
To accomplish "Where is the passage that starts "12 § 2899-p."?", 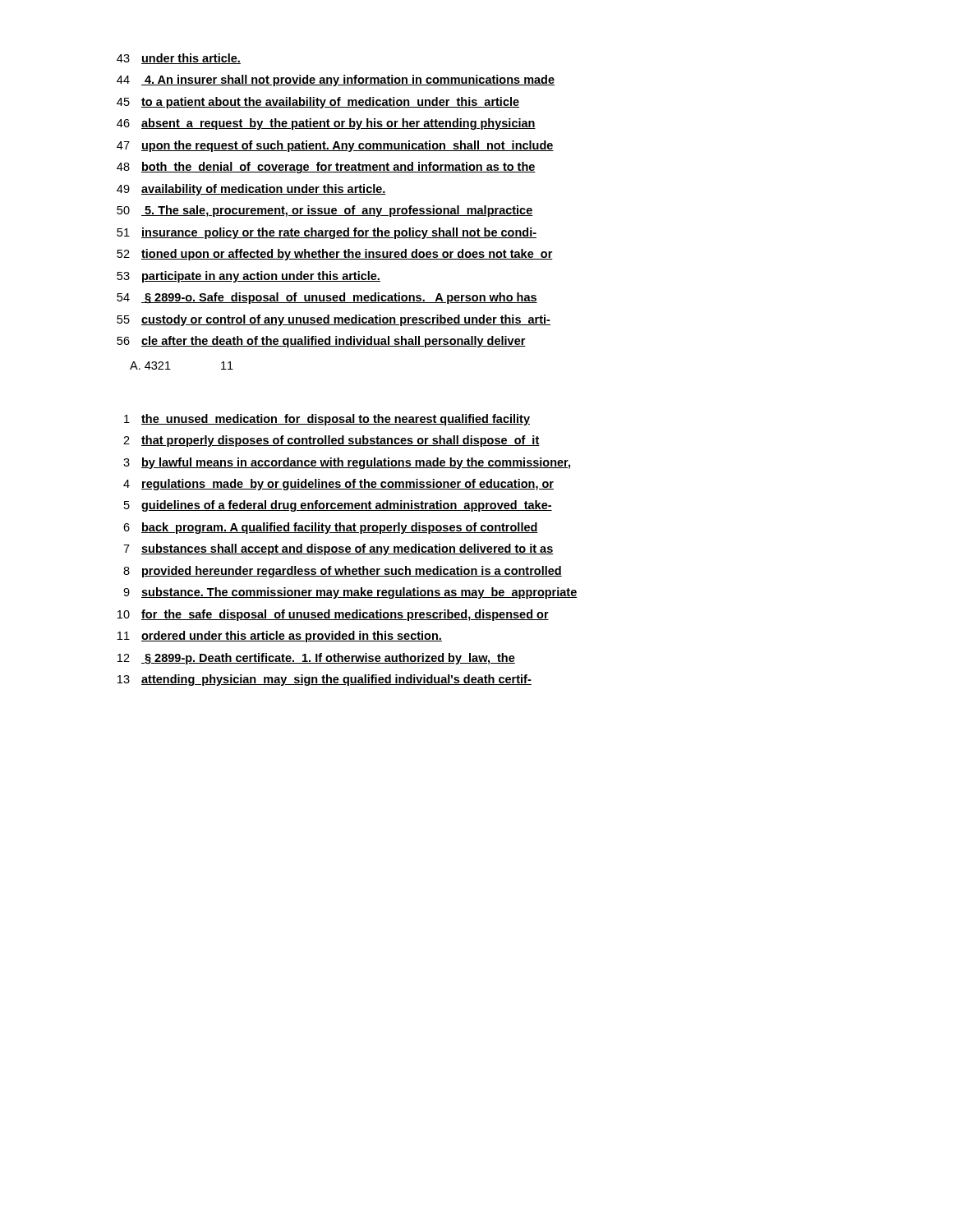I will click(x=307, y=658).
